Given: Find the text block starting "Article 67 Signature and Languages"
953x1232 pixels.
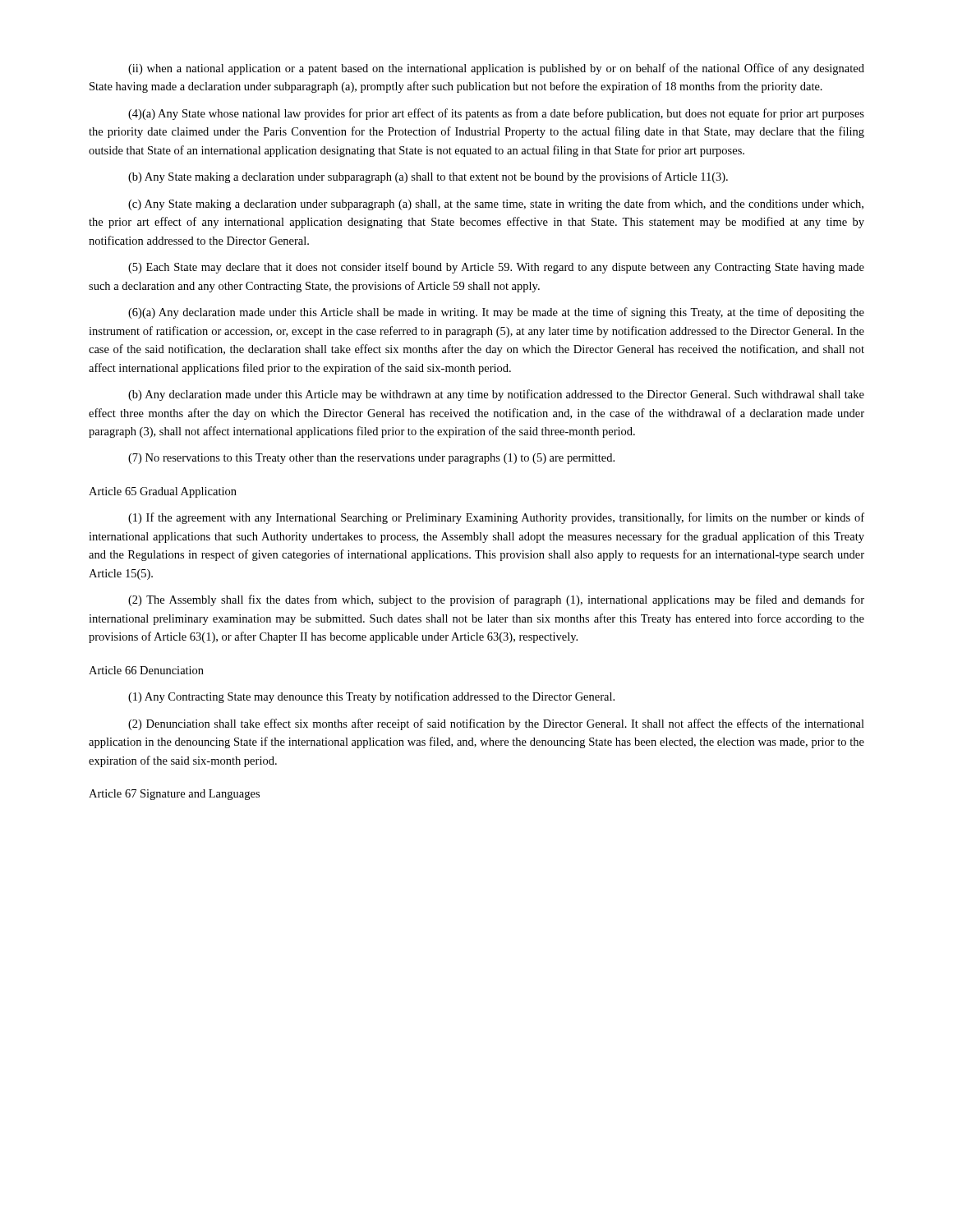Looking at the screenshot, I should [x=174, y=793].
